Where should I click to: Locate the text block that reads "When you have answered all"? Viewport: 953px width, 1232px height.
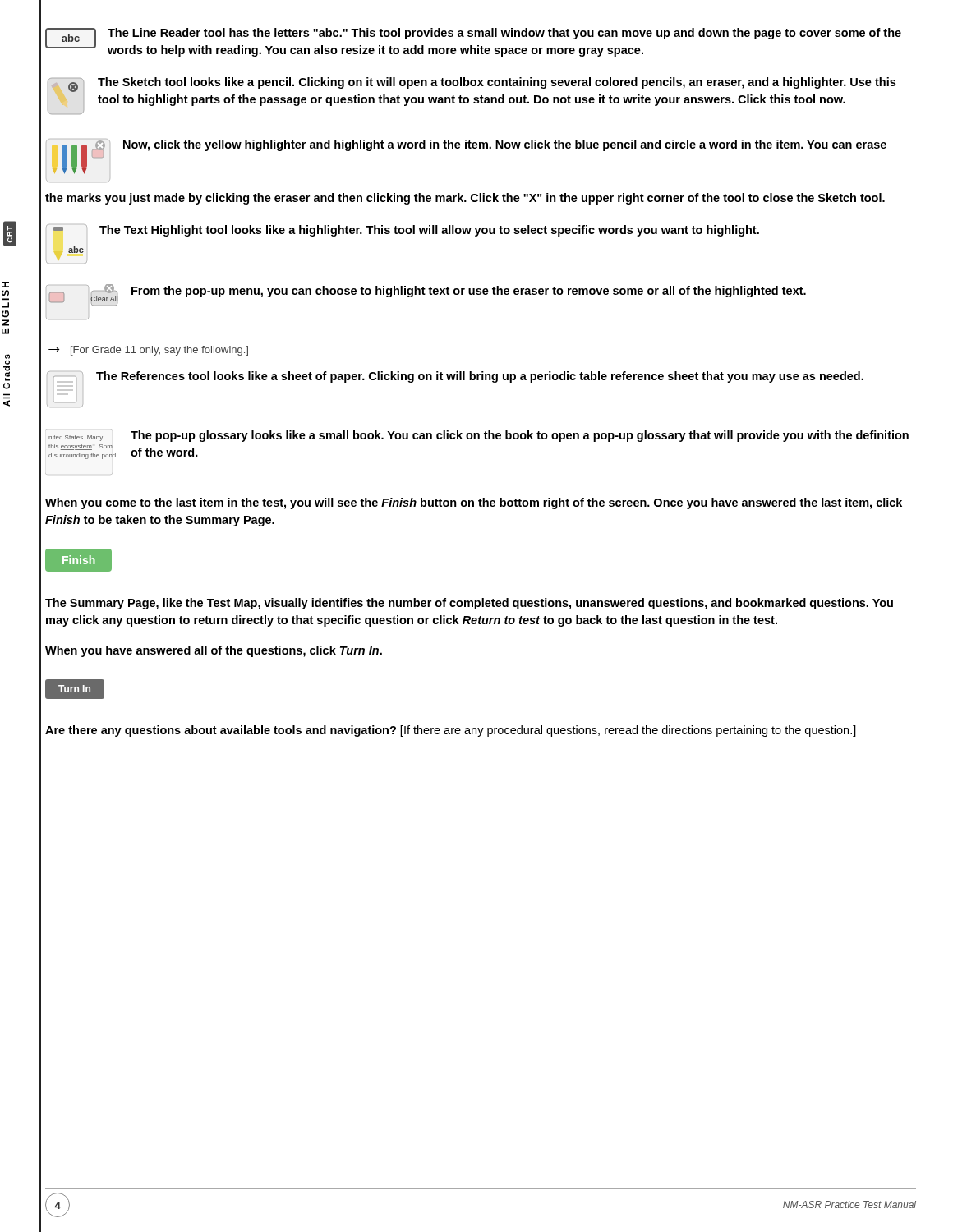[x=214, y=651]
